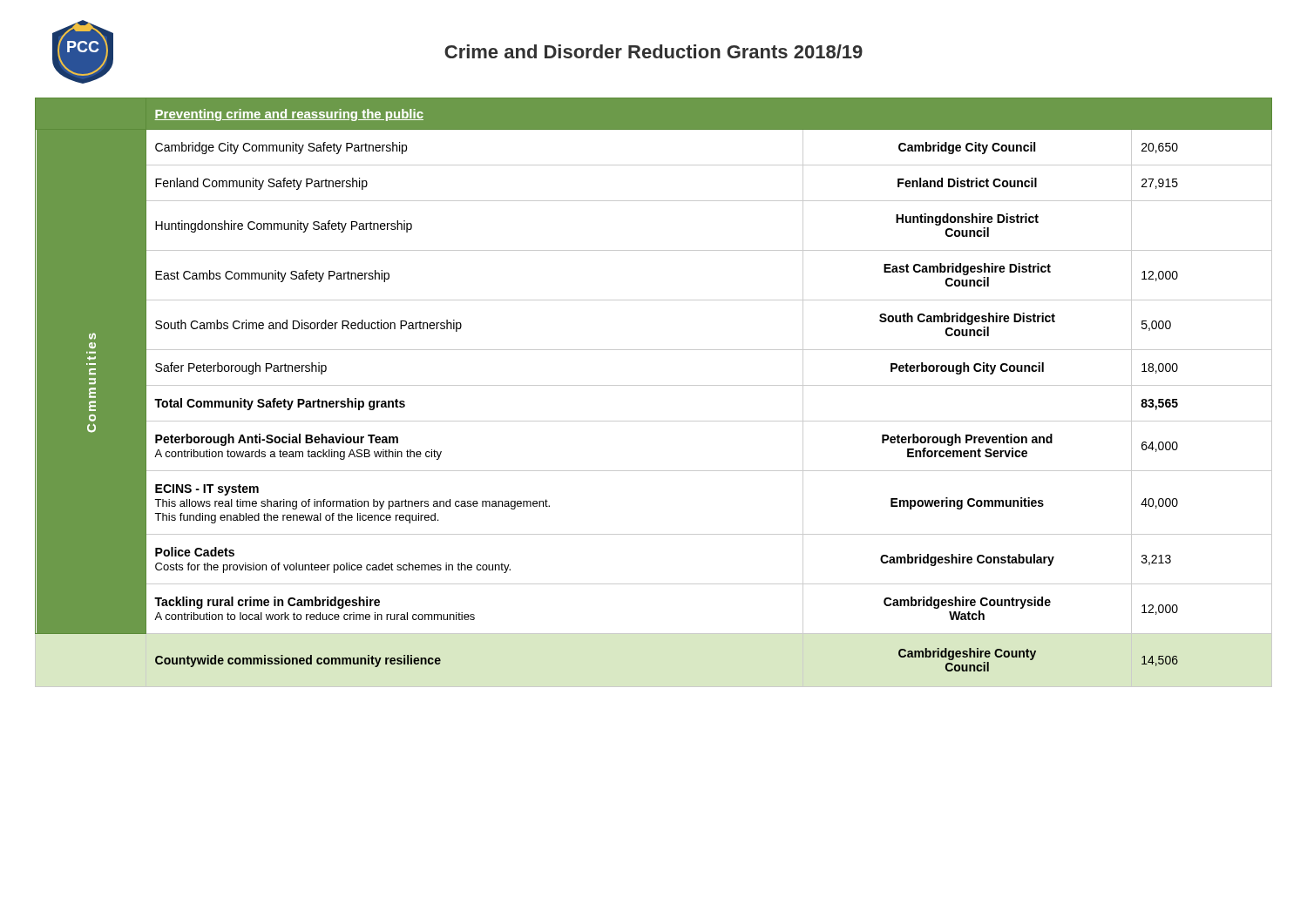This screenshot has width=1307, height=924.
Task: Click the title that begins "Crime and Disorder Reduction"
Action: [x=654, y=52]
